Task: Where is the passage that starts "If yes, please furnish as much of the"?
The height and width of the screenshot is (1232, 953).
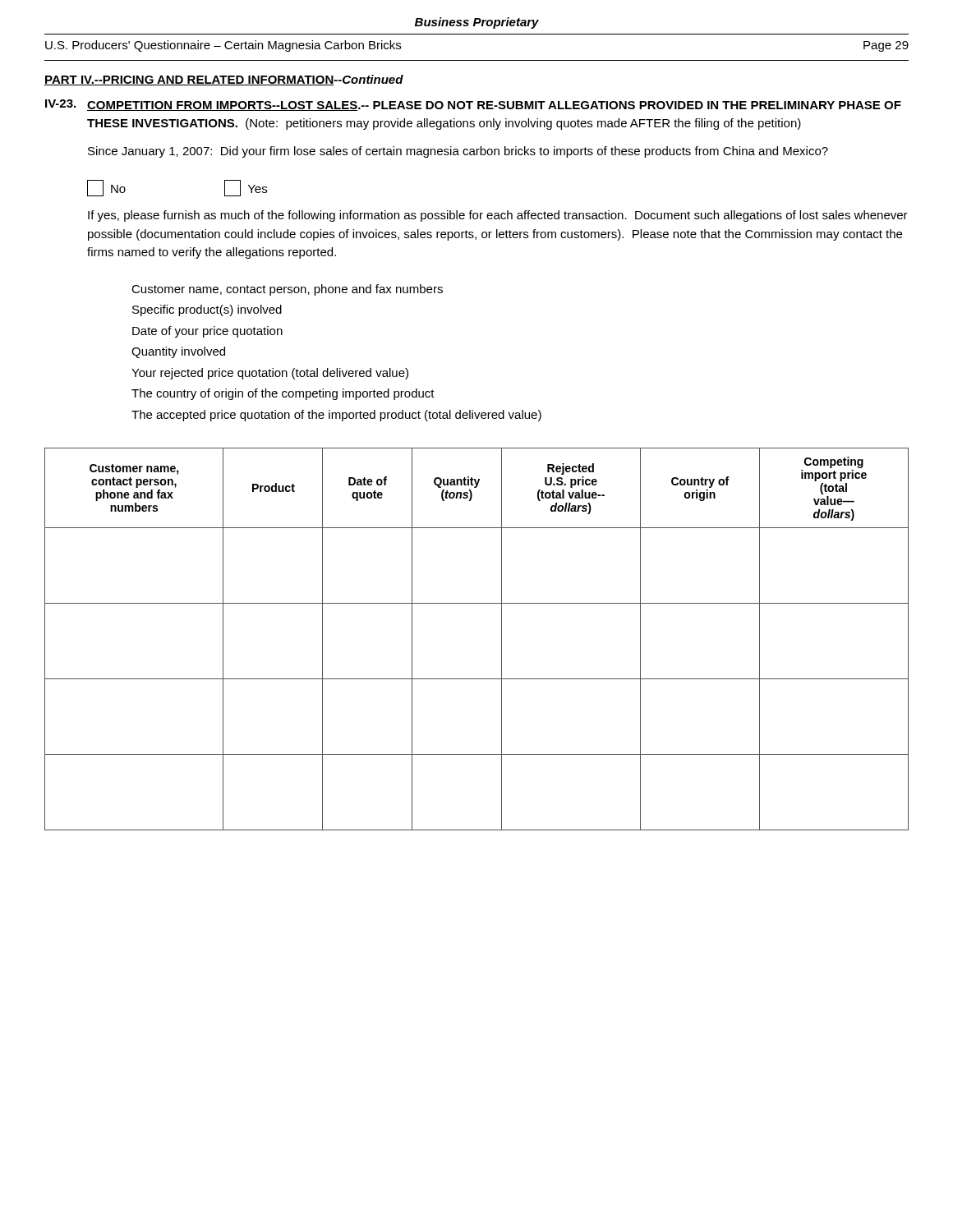Action: coord(497,233)
